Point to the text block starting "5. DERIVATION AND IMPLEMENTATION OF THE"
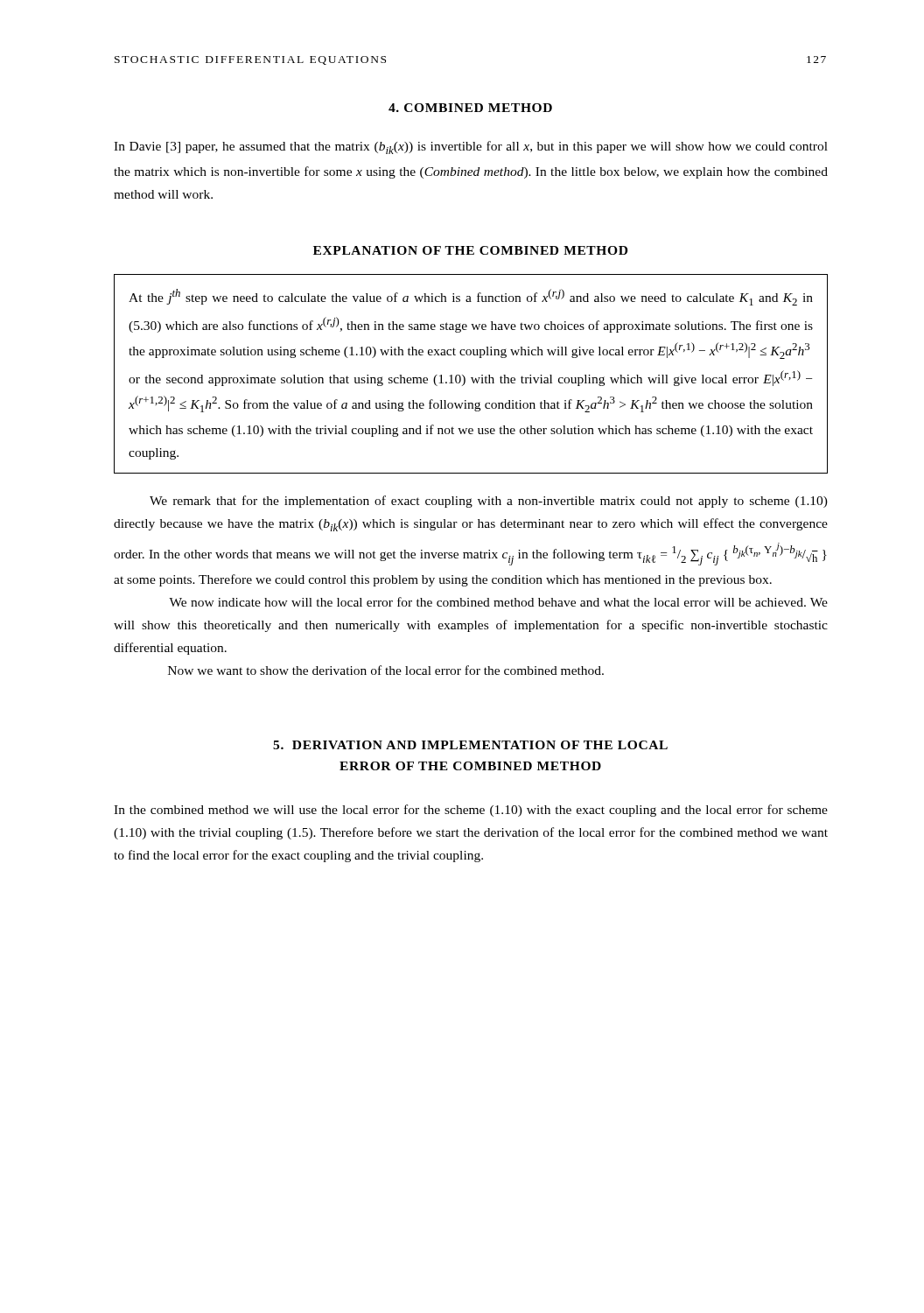 (x=471, y=755)
